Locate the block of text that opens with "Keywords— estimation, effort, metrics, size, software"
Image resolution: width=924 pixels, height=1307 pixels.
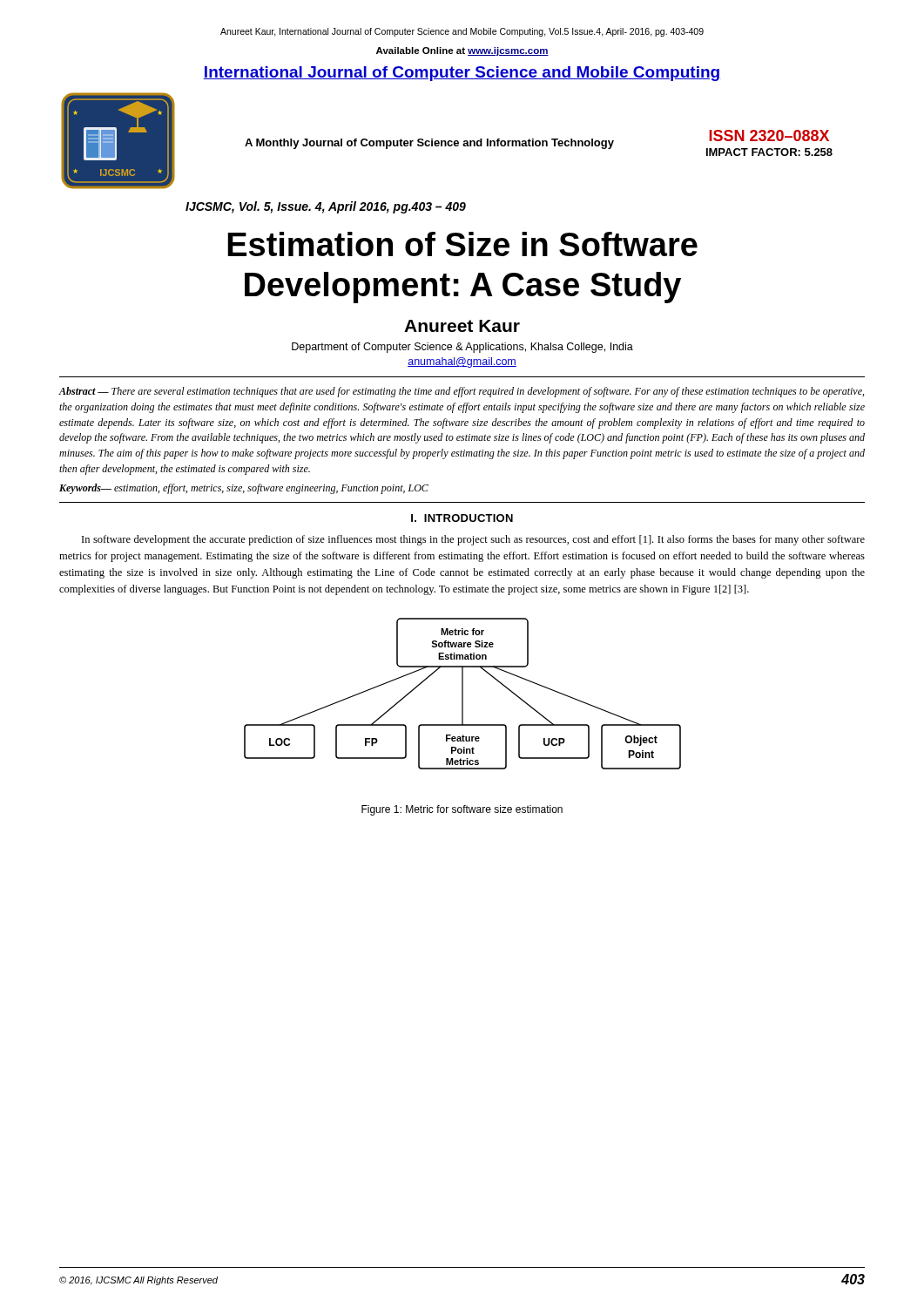(x=244, y=488)
